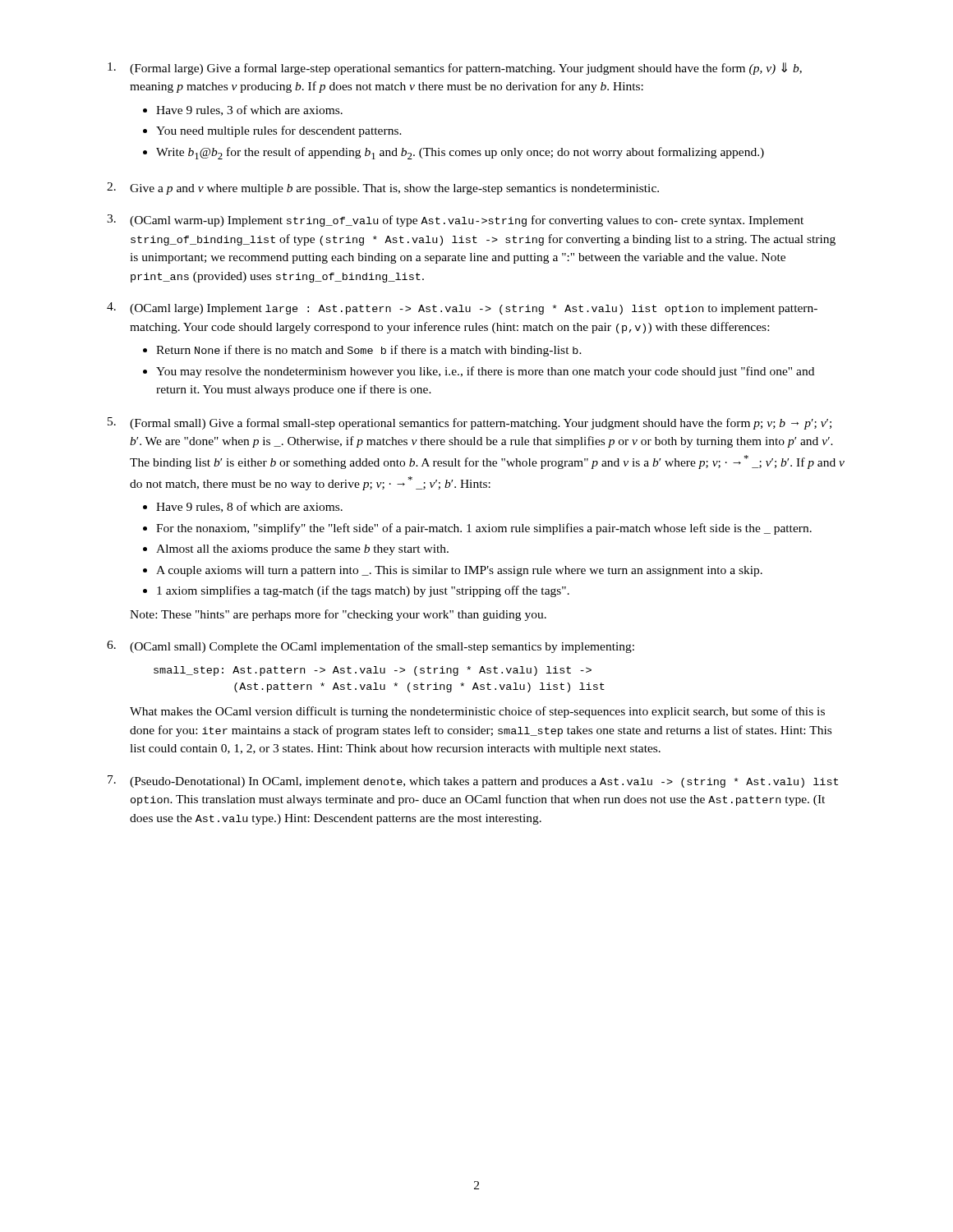Viewport: 953px width, 1232px height.
Task: Navigate to the passage starting "You need multiple rules for"
Action: click(279, 131)
